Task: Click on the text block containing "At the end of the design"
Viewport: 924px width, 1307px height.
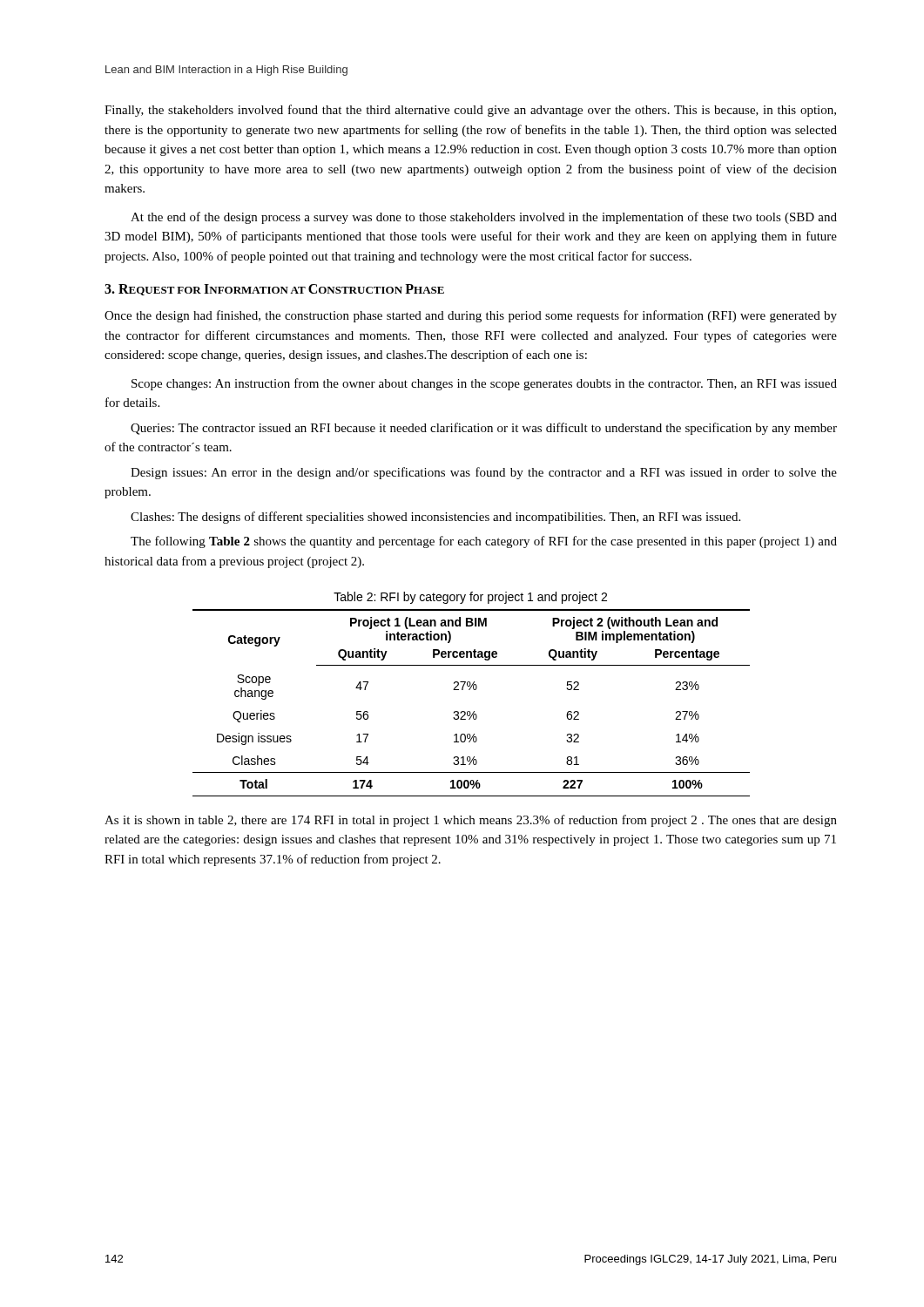Action: pos(471,236)
